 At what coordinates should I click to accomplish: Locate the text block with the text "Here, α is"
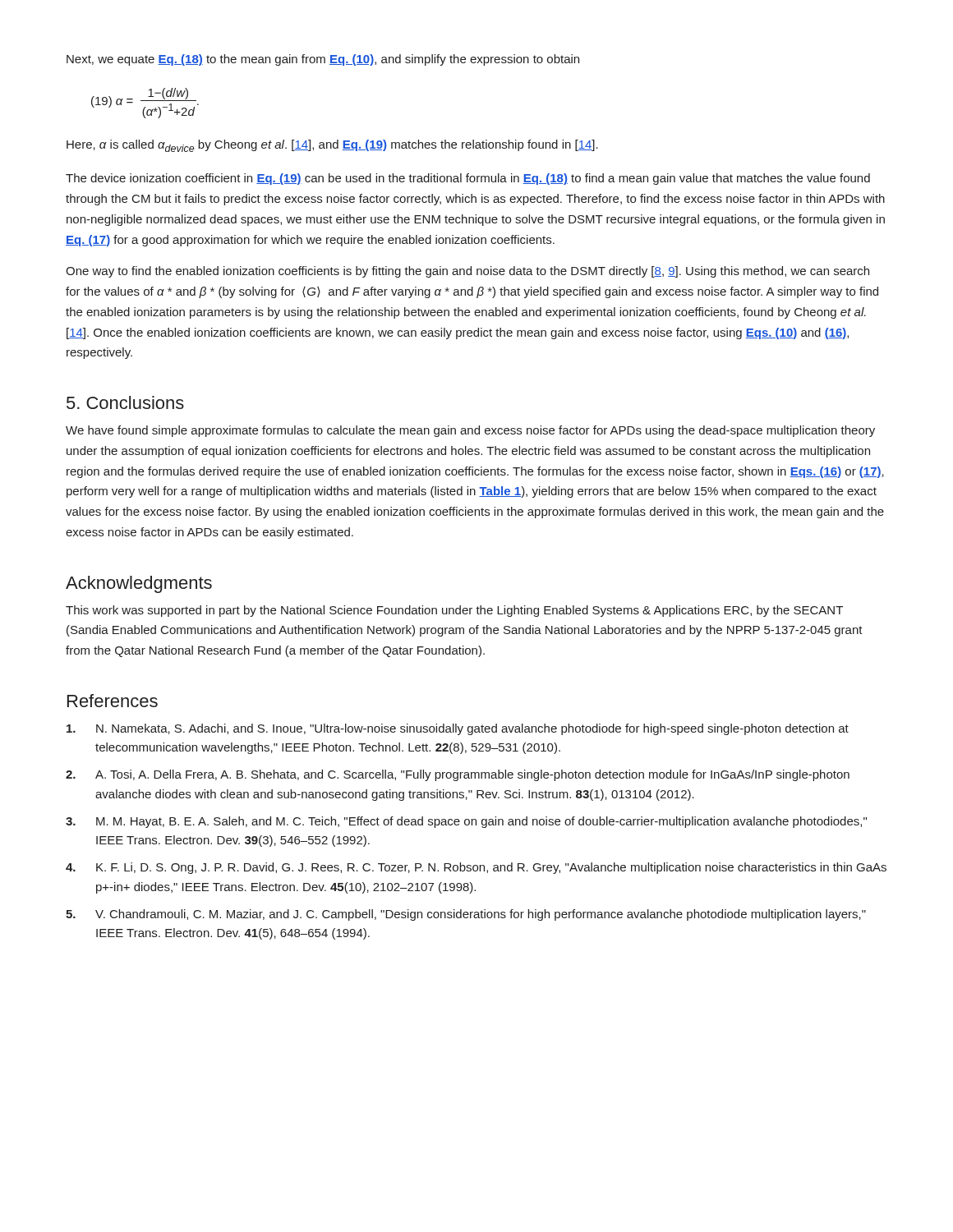[x=332, y=146]
